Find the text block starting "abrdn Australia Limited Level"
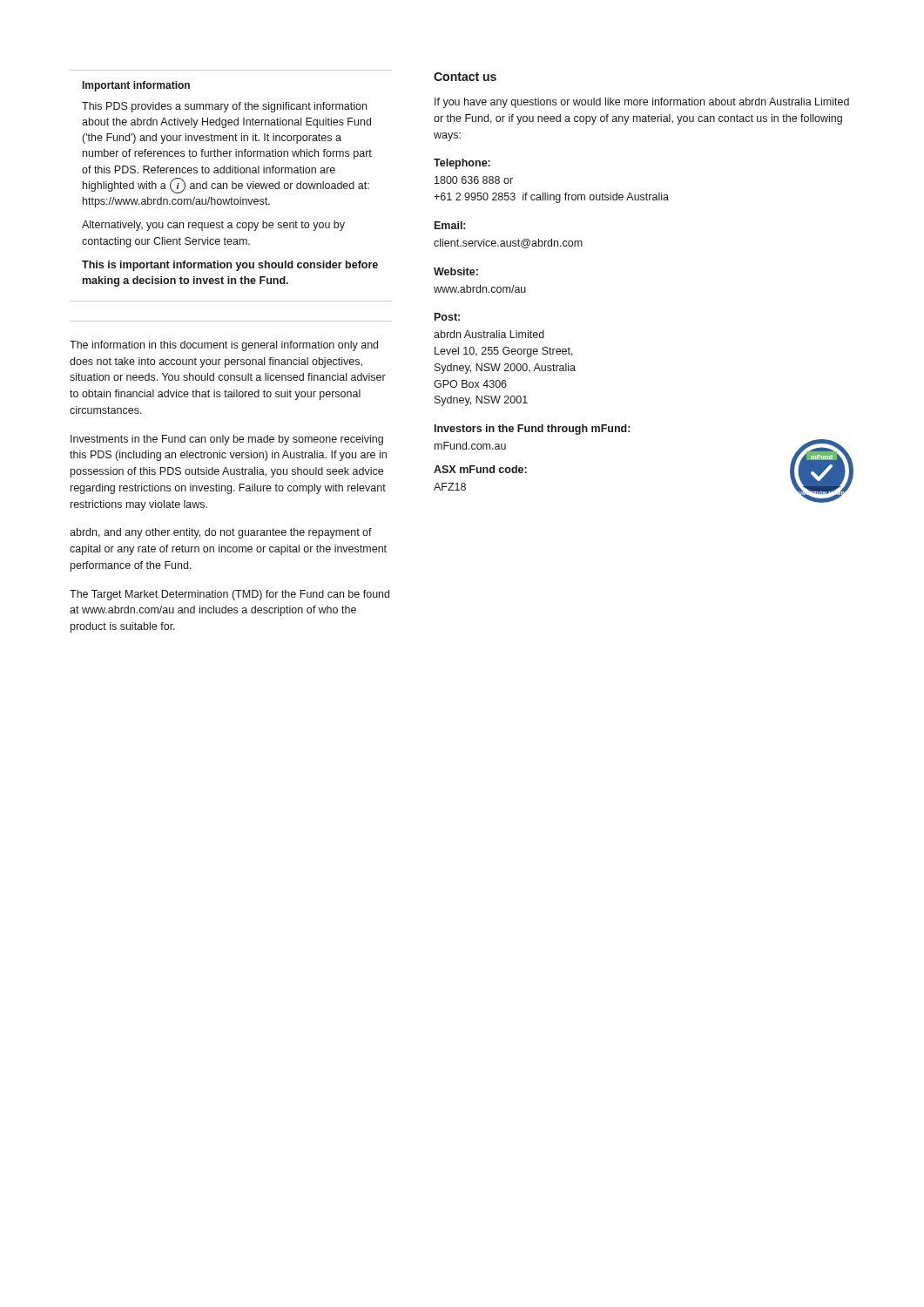The width and height of the screenshot is (924, 1307). point(505,367)
